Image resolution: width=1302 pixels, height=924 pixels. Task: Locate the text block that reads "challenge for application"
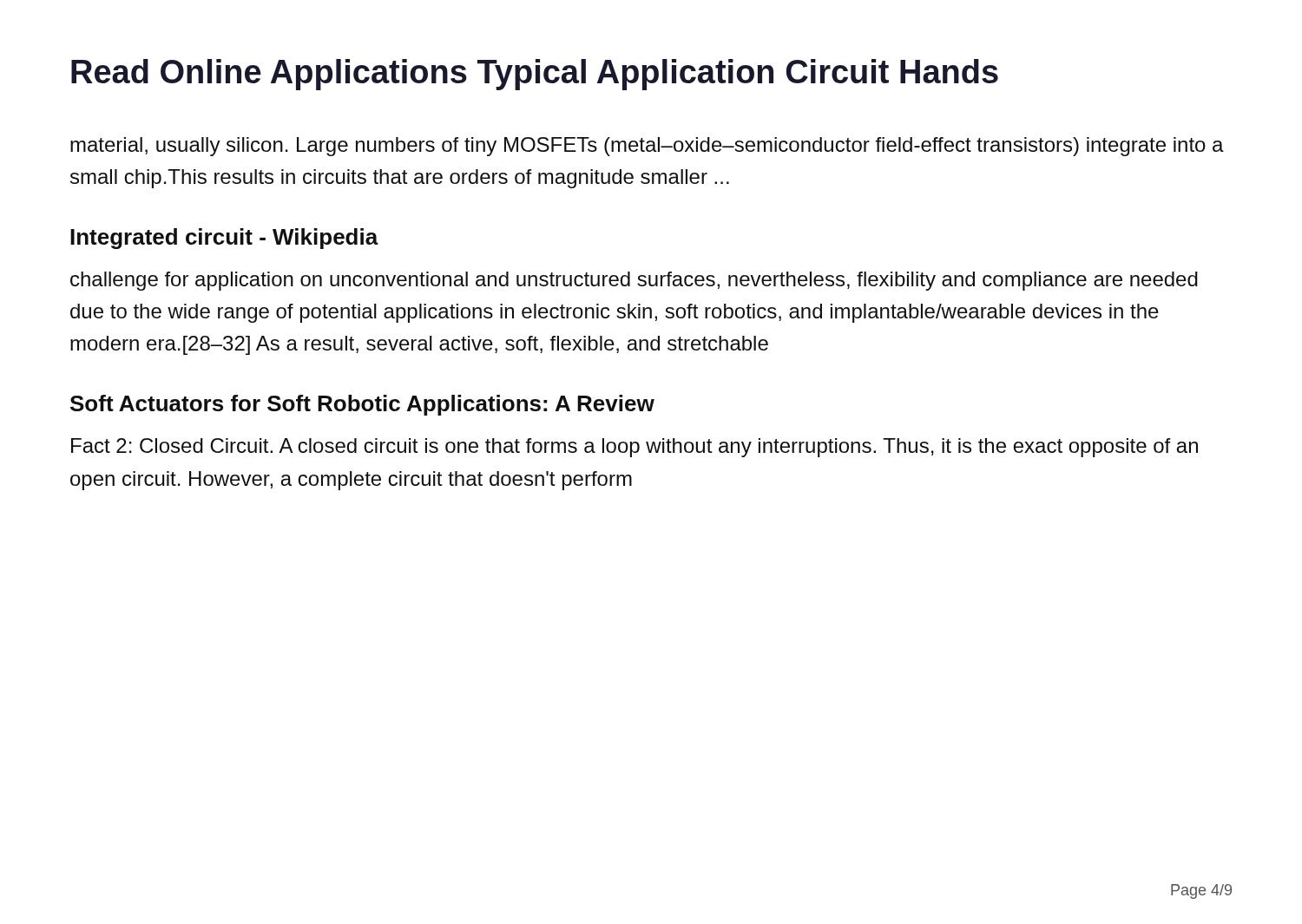(634, 311)
